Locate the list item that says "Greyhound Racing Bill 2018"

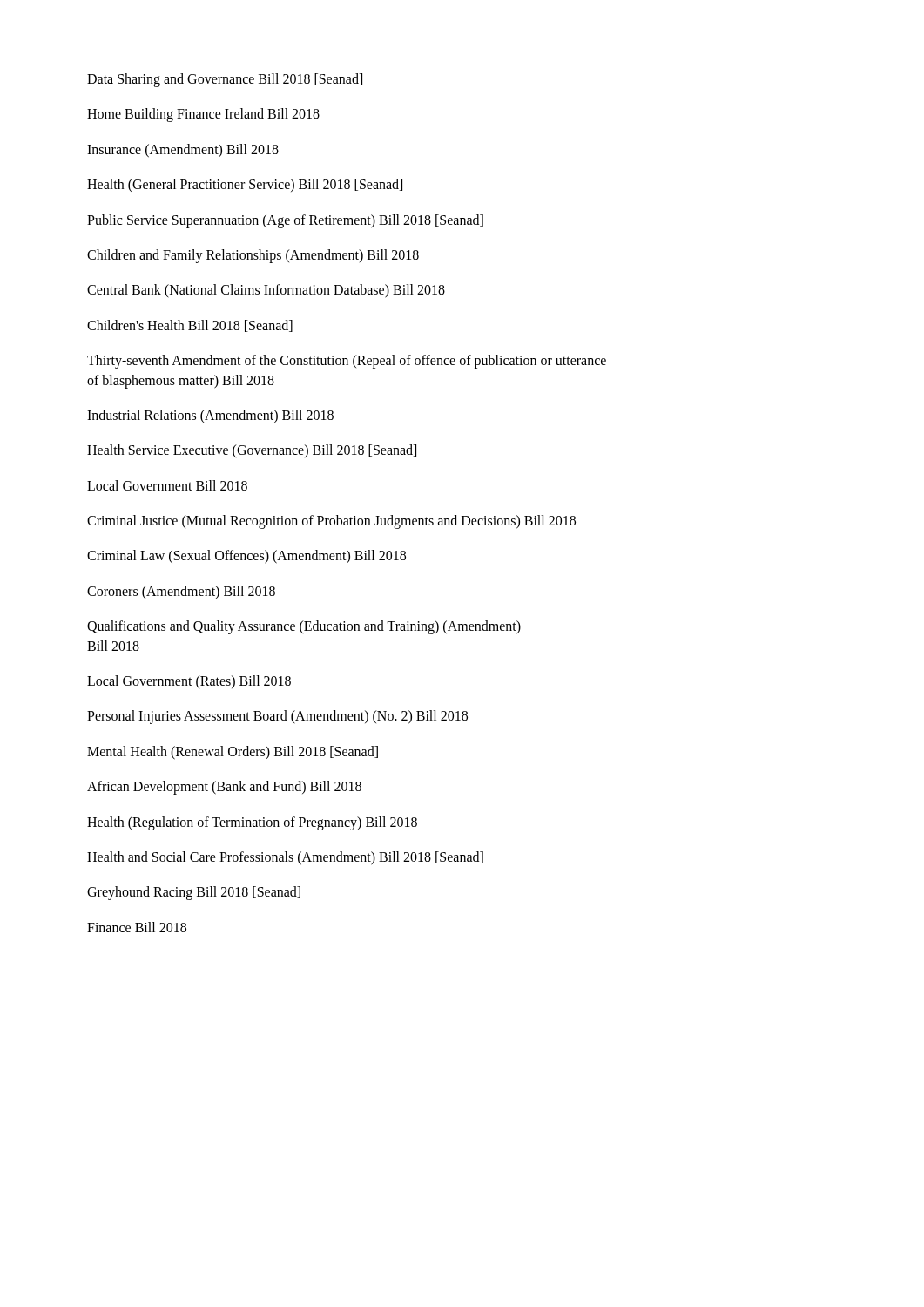[194, 892]
